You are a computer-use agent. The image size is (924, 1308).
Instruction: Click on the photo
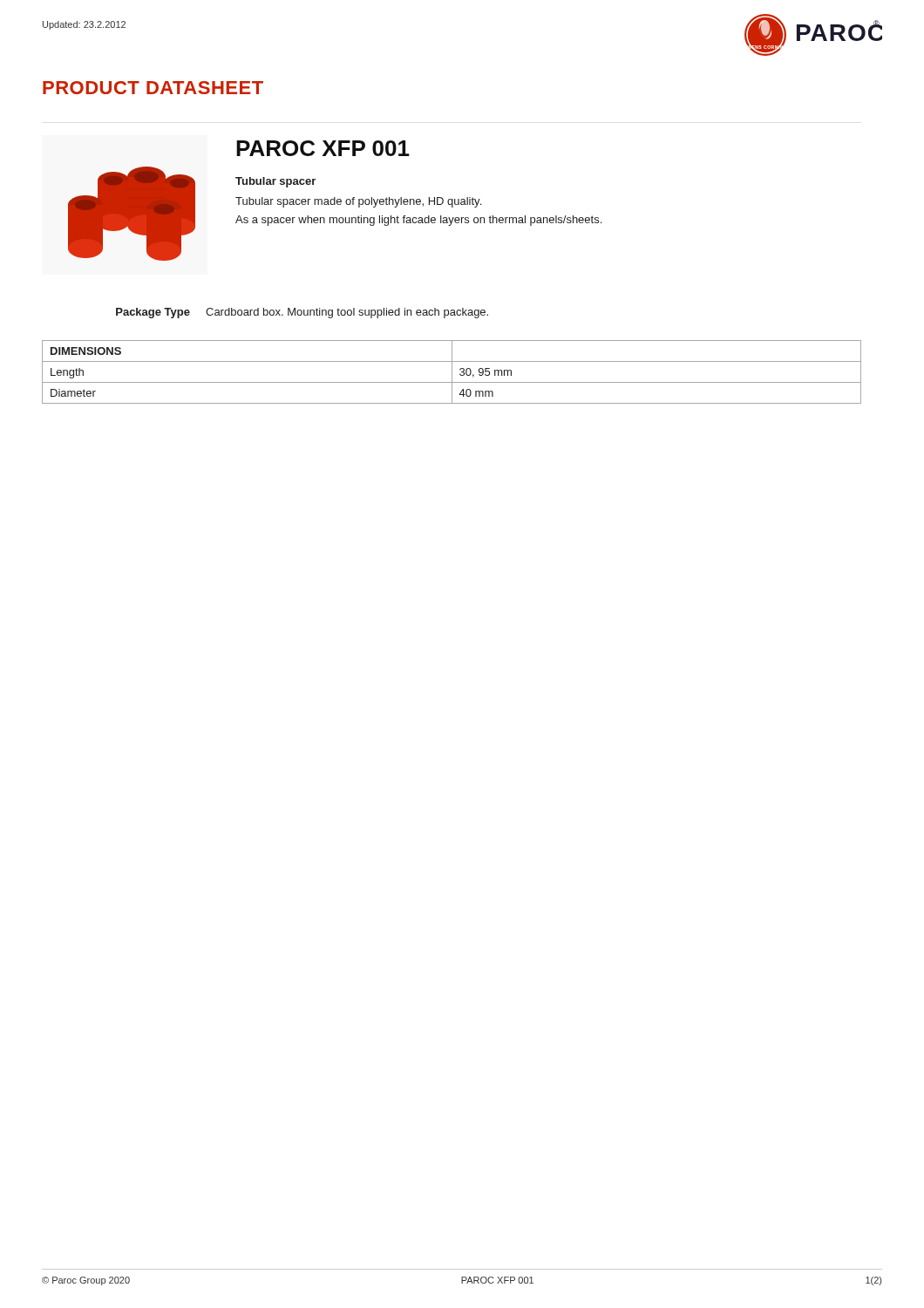(125, 205)
